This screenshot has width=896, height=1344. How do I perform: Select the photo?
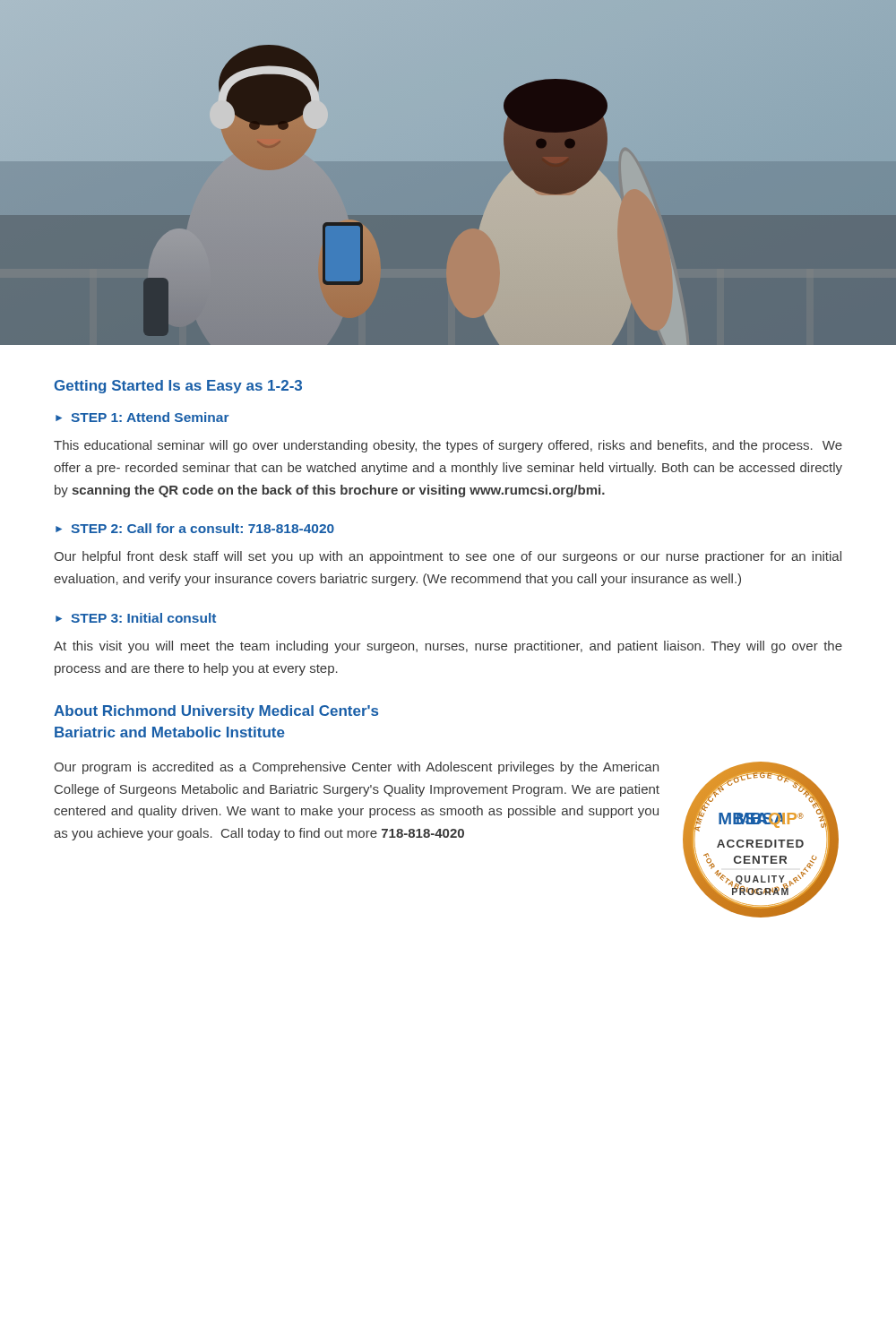[x=448, y=173]
